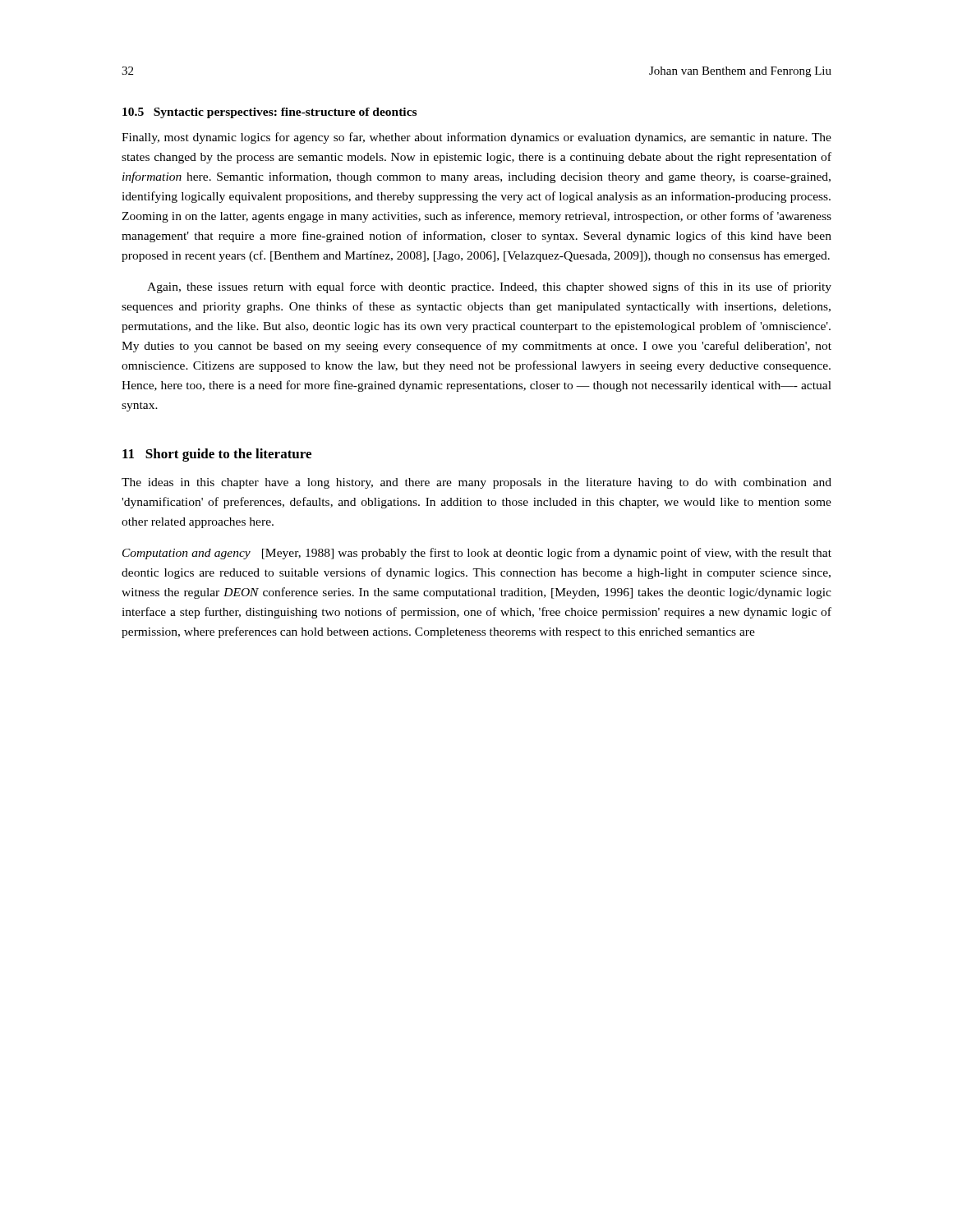The width and height of the screenshot is (953, 1232).
Task: Navigate to the text starting "The ideas in"
Action: click(476, 502)
